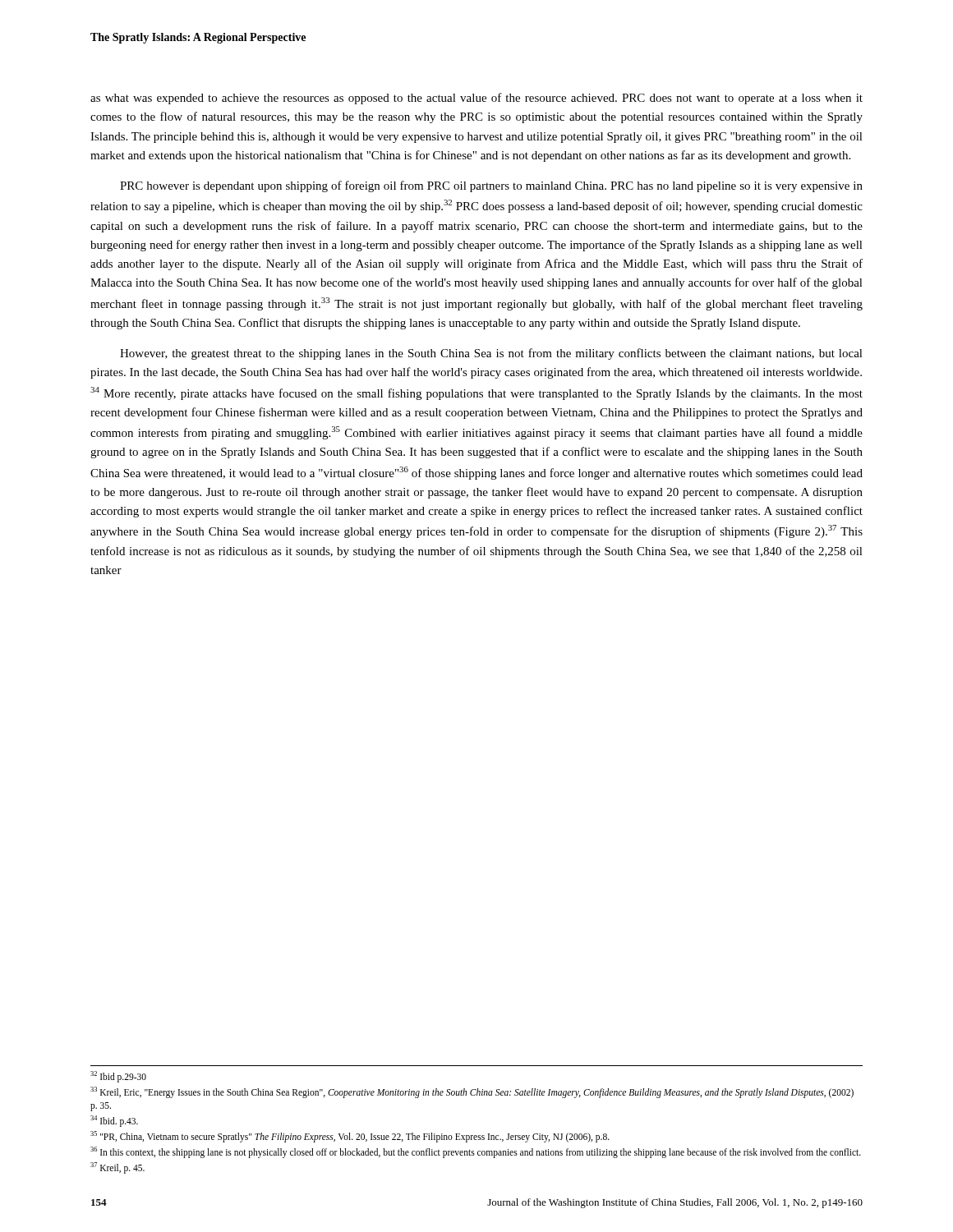Viewport: 953px width, 1232px height.
Task: Select the footnote containing "32 Ibid p.29-30"
Action: pos(118,1076)
